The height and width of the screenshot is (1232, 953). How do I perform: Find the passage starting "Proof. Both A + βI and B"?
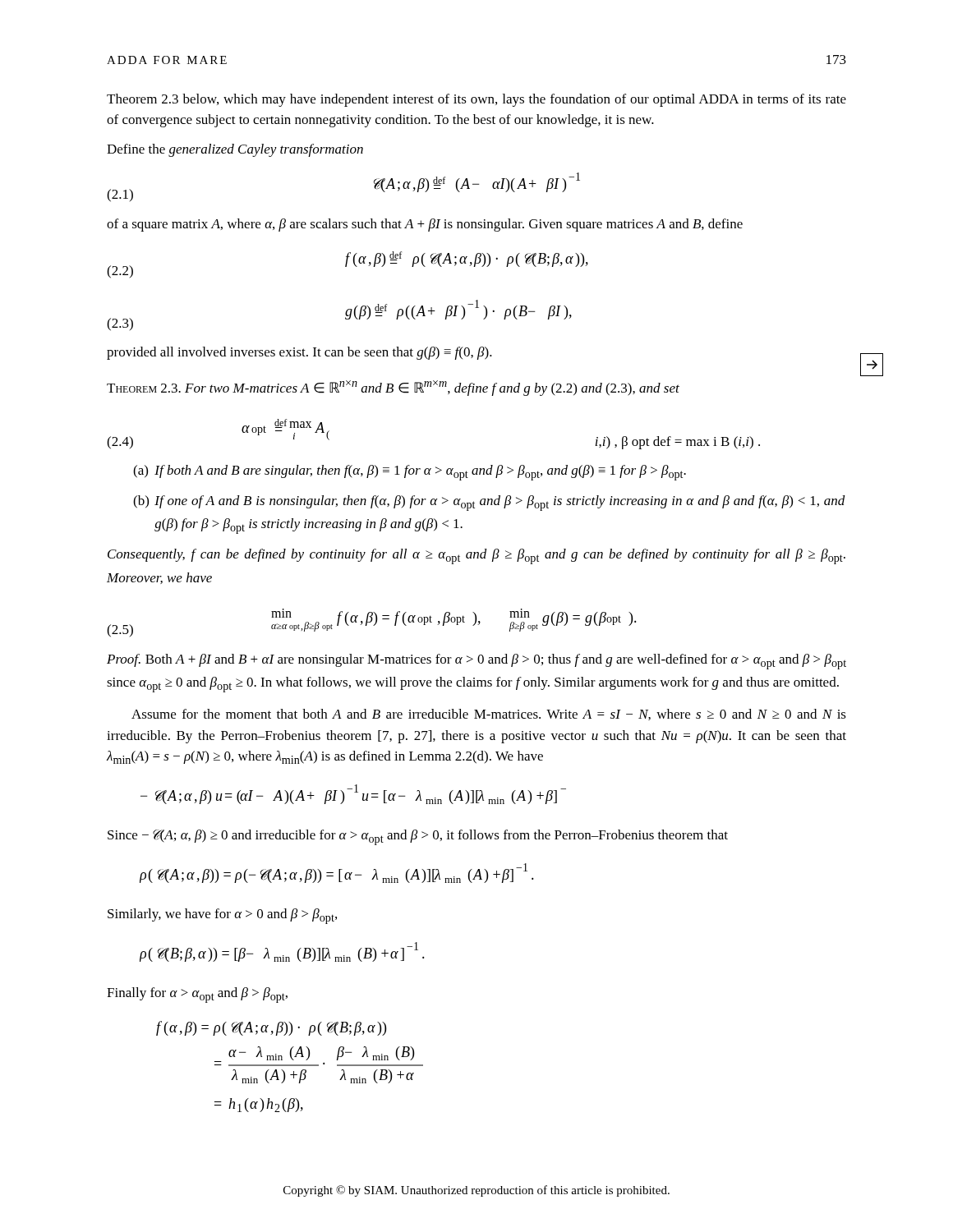click(476, 709)
